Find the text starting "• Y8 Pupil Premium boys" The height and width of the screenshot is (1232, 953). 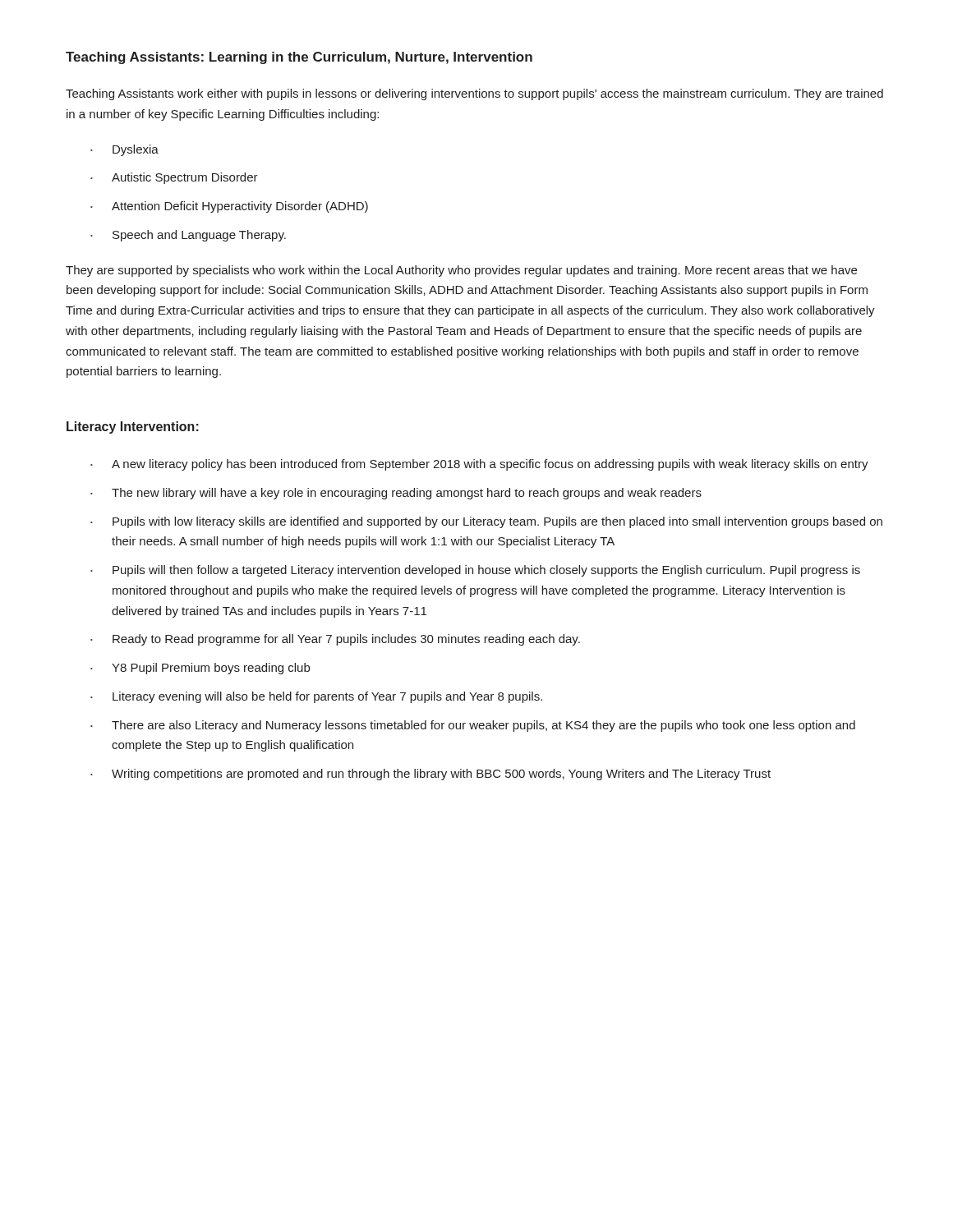200,669
